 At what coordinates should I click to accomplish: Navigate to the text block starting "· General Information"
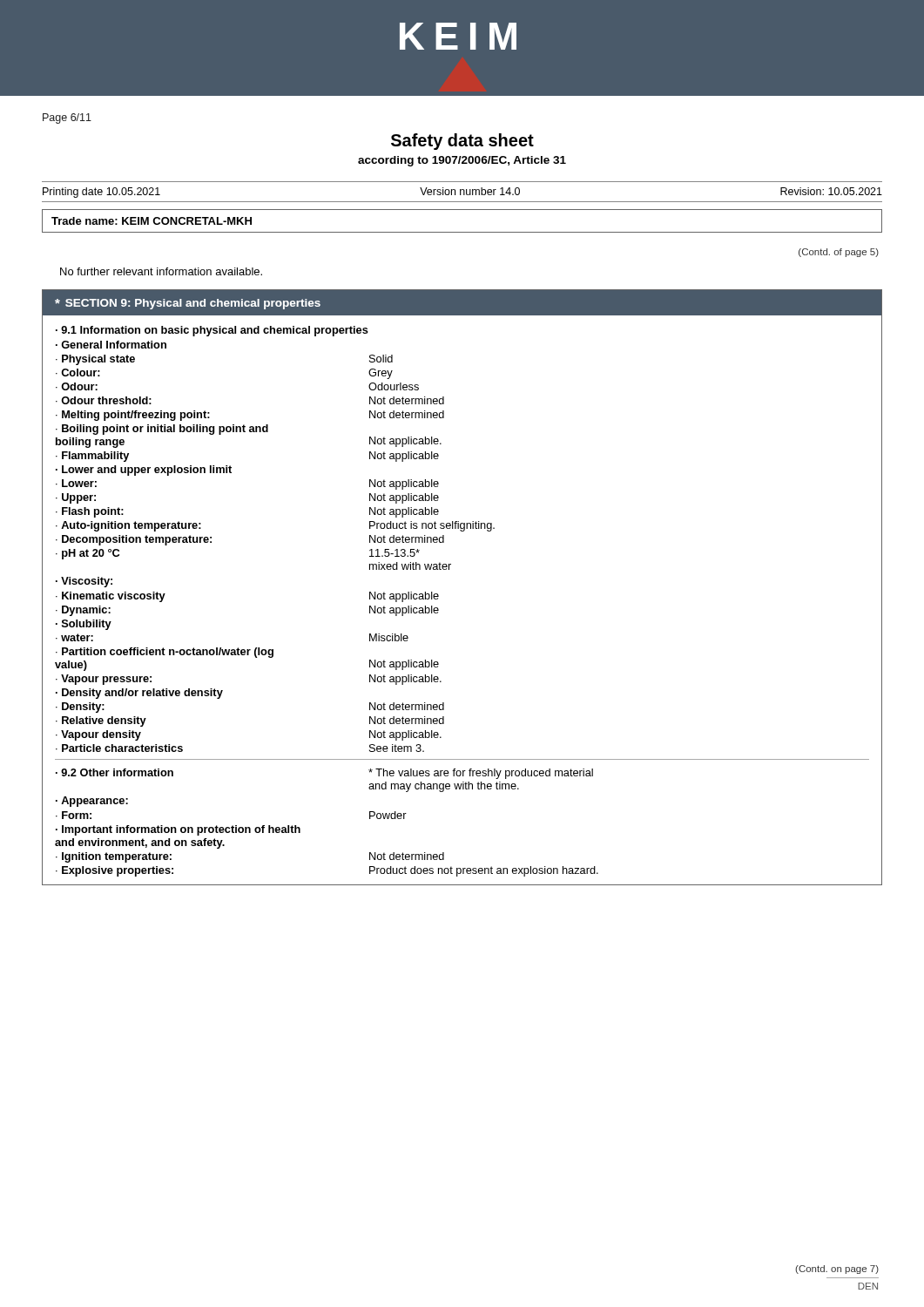point(111,345)
